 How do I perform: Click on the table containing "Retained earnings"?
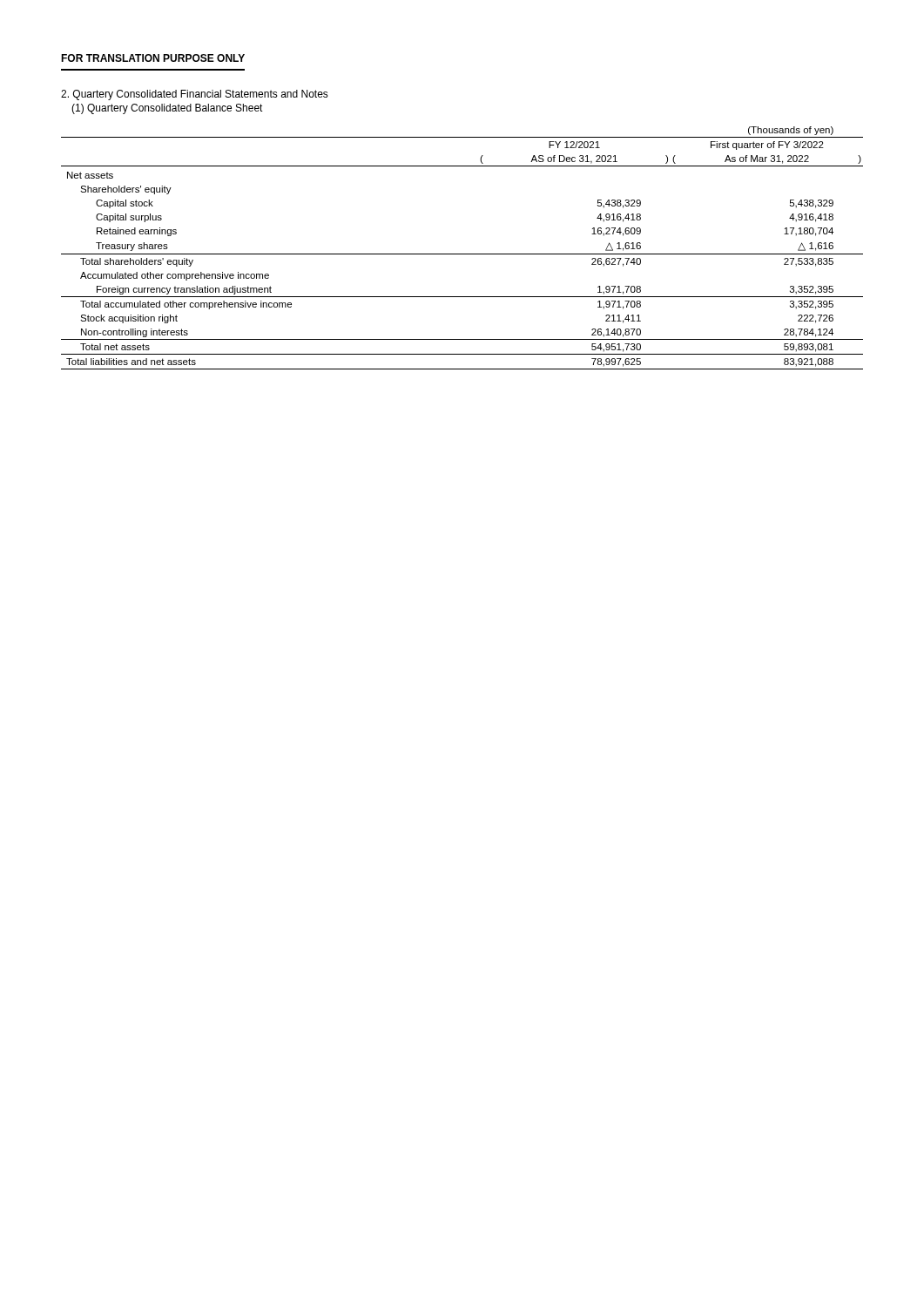tap(462, 246)
